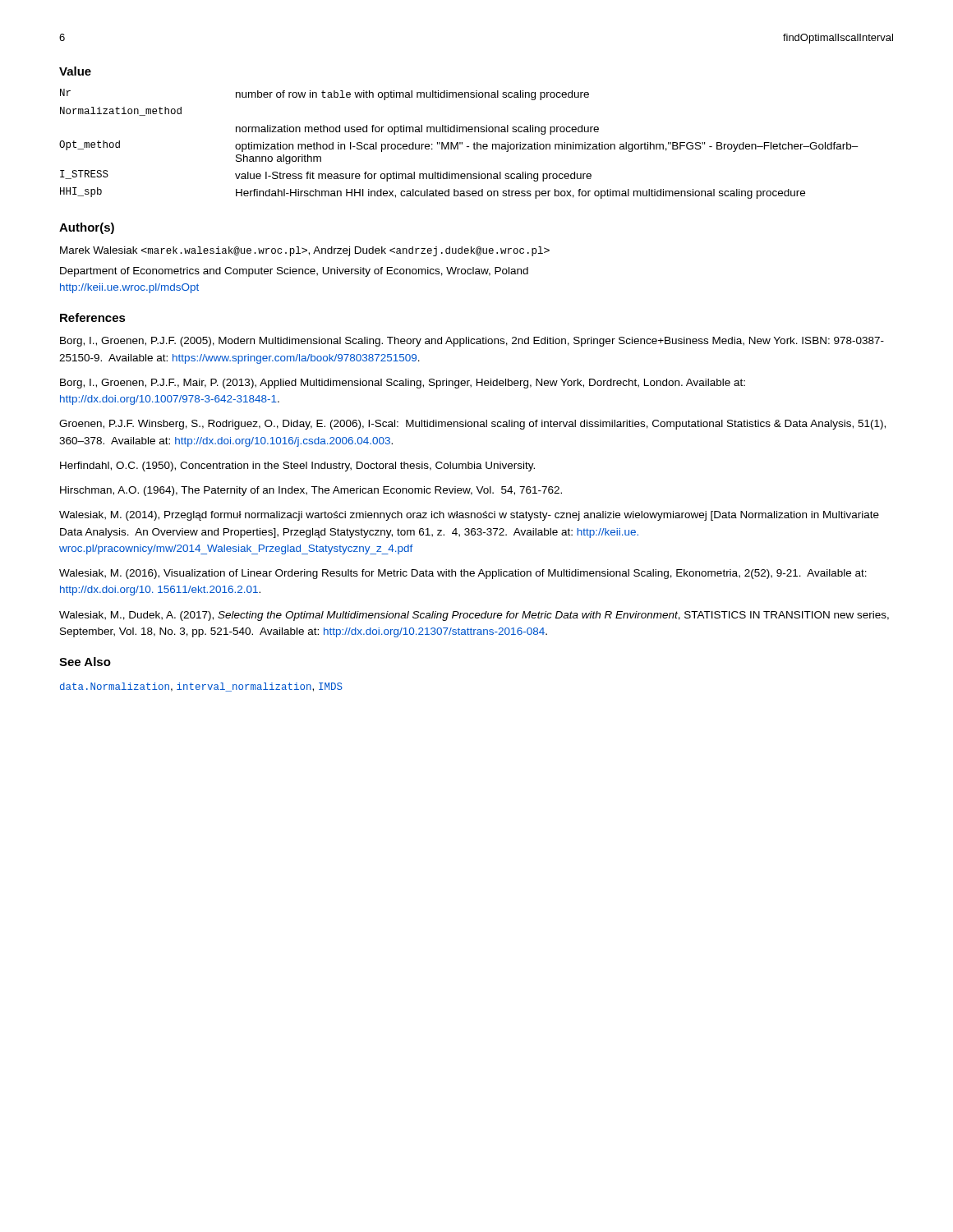Point to the block starting "Groenen, P.J.F. Winsberg, S., Rodriguez, O.,"
The height and width of the screenshot is (1232, 953).
point(473,432)
